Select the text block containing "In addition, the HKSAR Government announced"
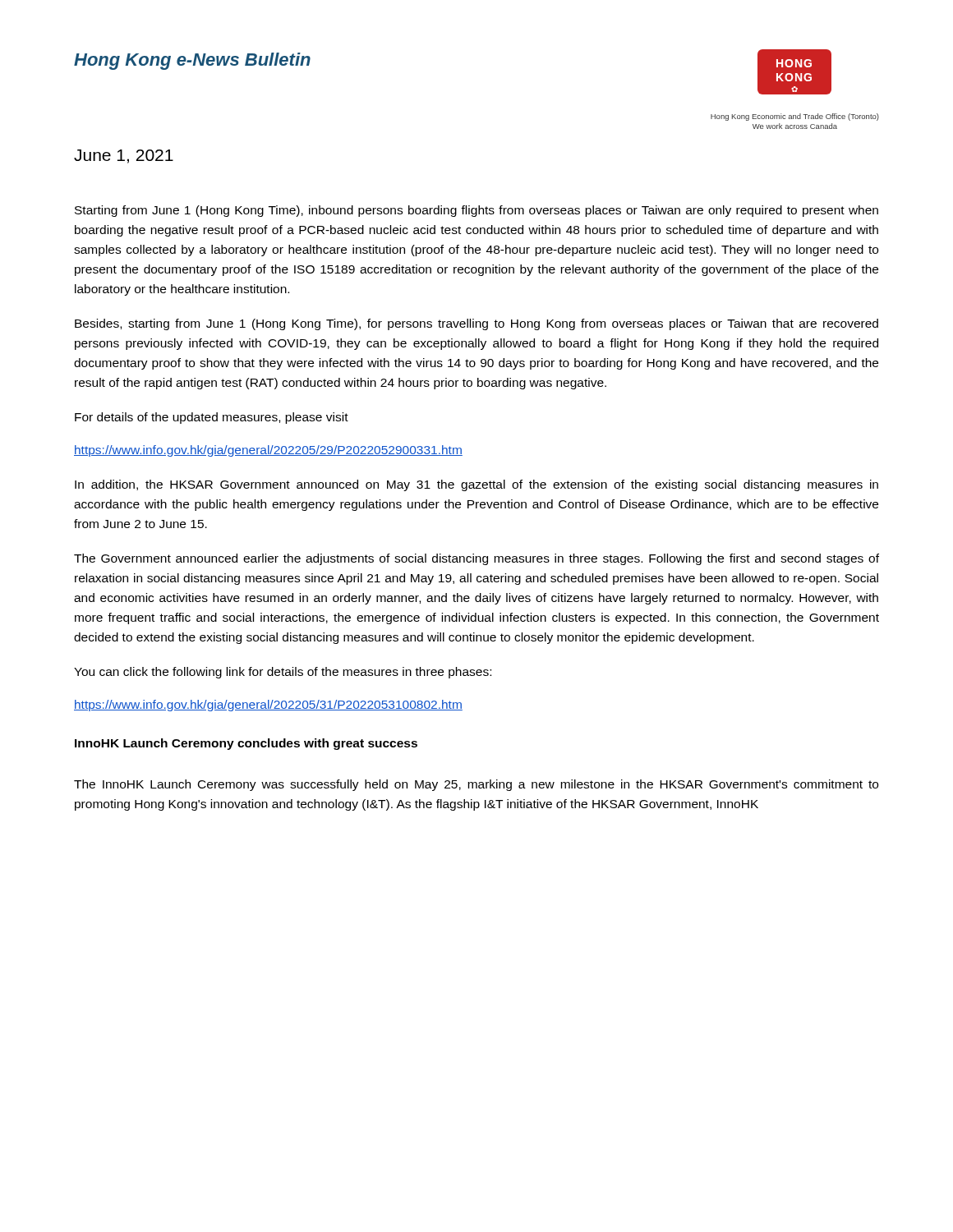953x1232 pixels. (x=476, y=504)
